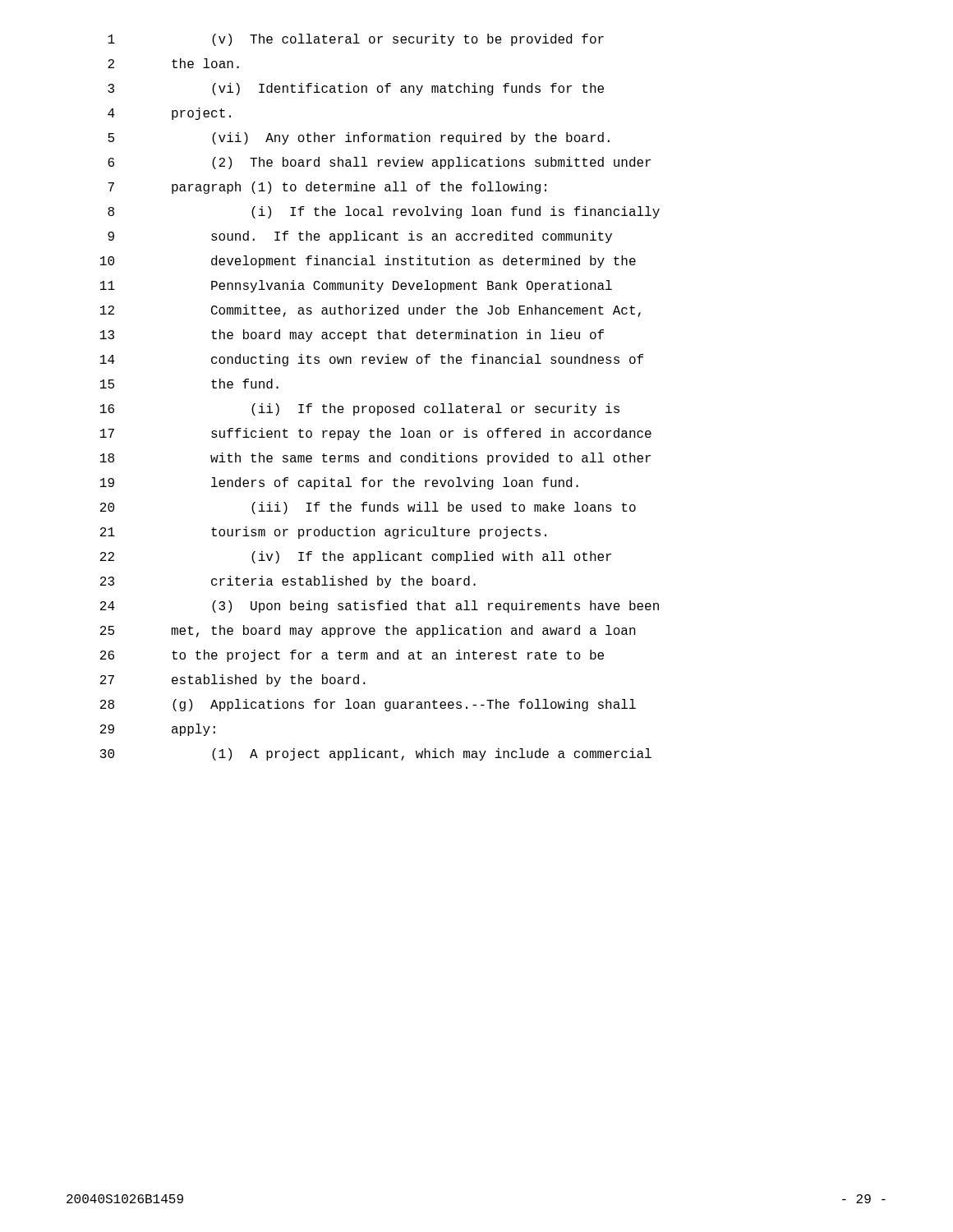The image size is (953, 1232).
Task: Click the passage that begins "30 (1) A project applicant,"
Action: (x=476, y=755)
